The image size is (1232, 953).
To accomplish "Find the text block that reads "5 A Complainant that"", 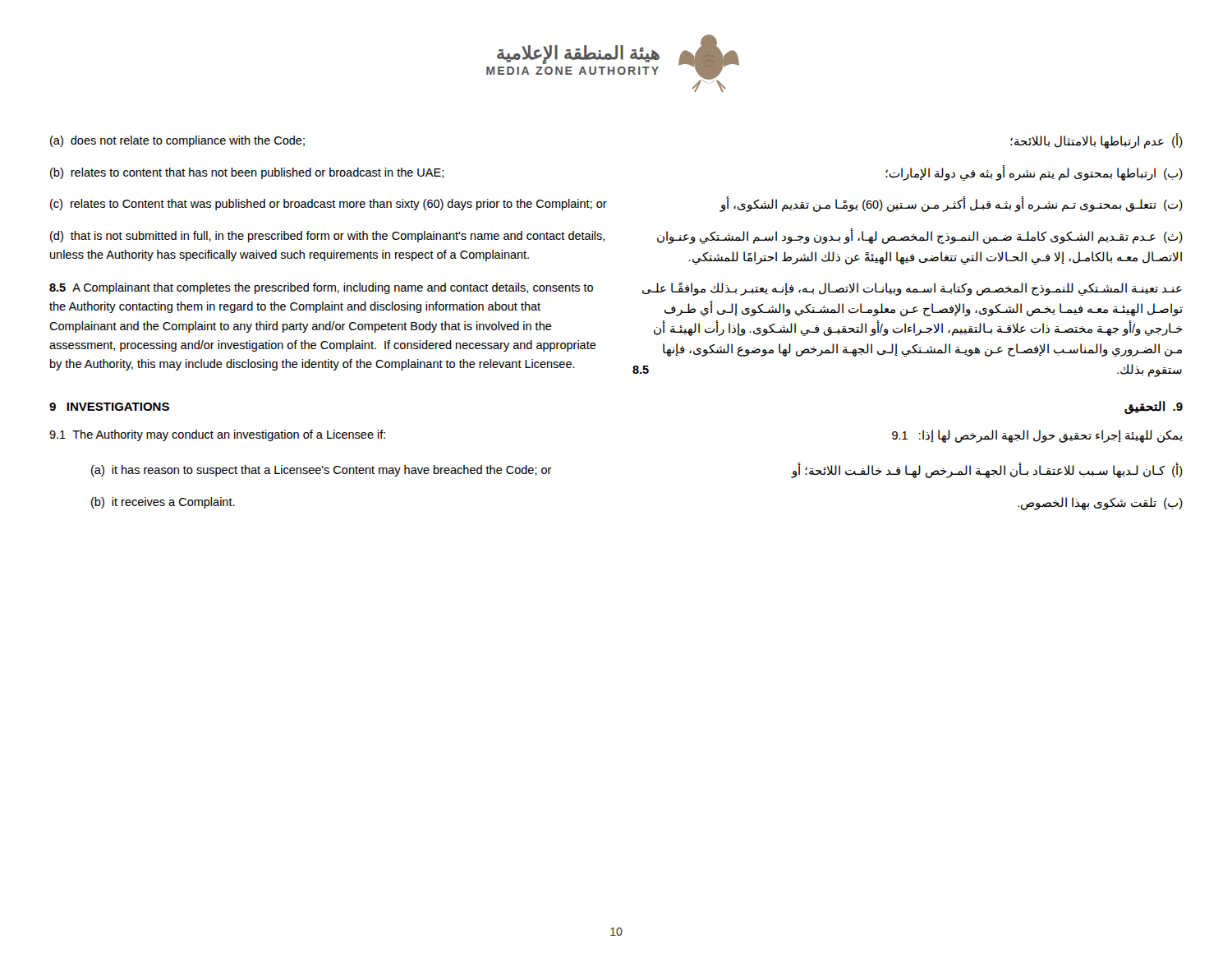I will pyautogui.click(x=317, y=289).
